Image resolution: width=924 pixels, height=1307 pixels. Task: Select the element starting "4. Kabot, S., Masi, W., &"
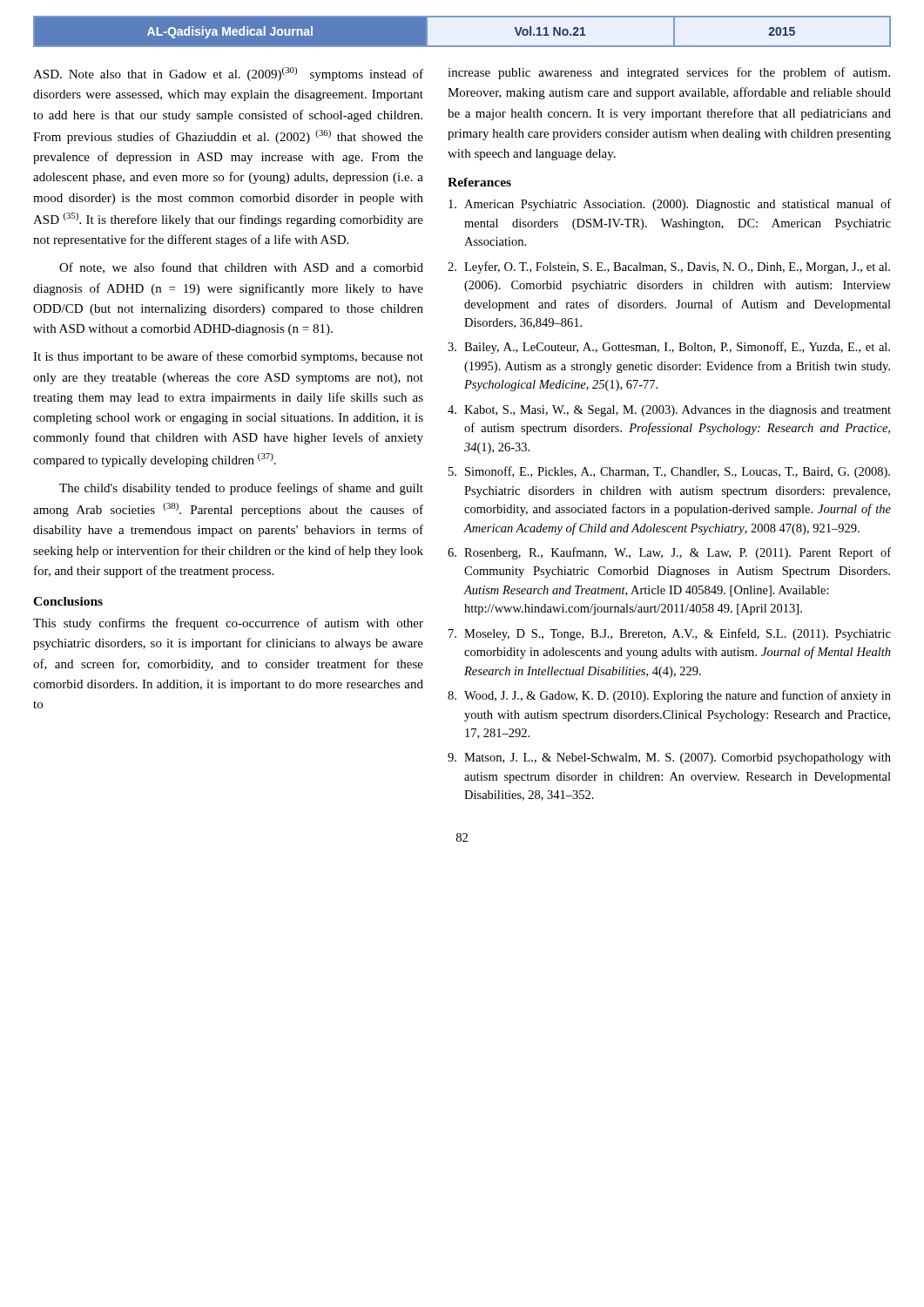click(669, 429)
